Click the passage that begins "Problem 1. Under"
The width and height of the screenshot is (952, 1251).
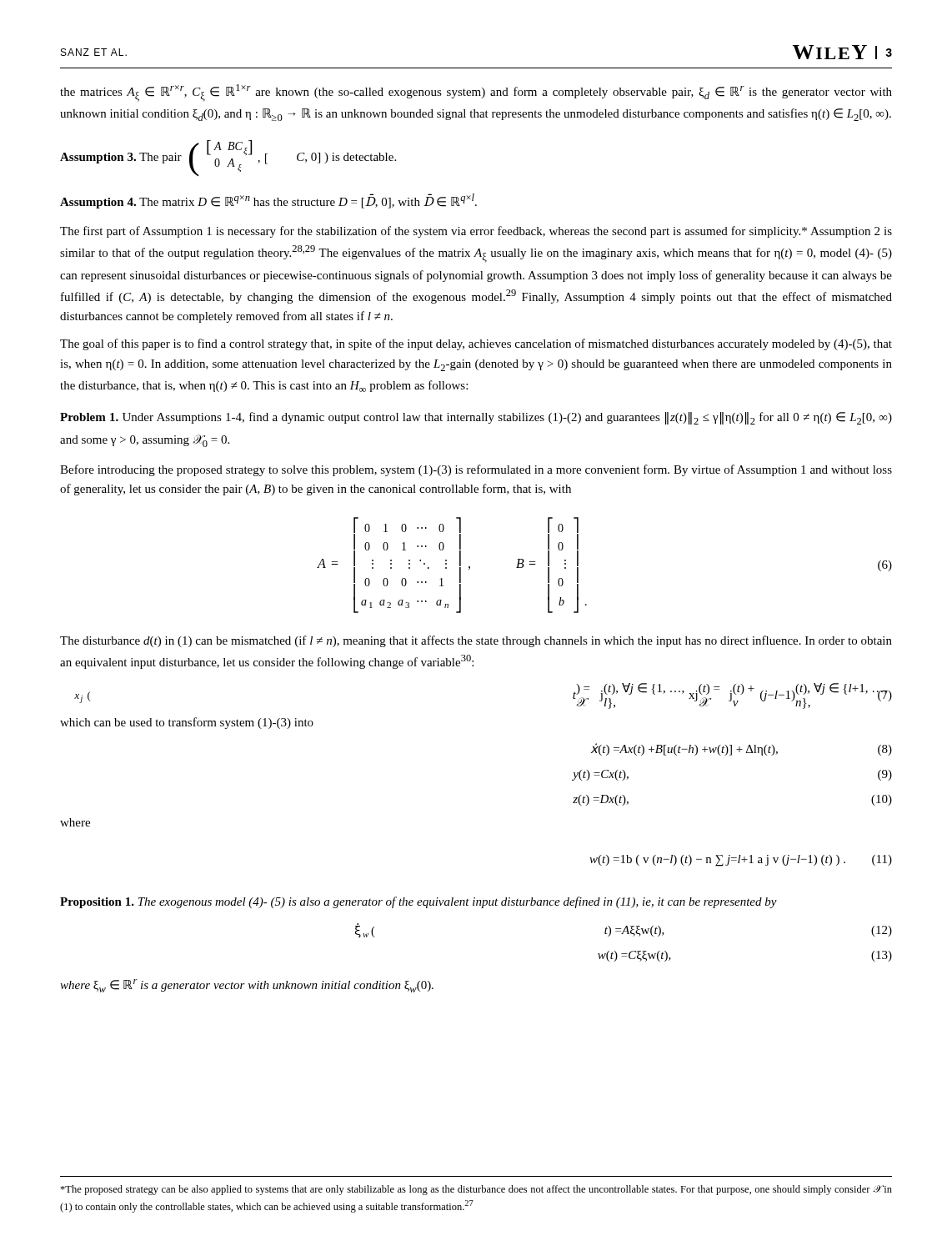tap(476, 430)
